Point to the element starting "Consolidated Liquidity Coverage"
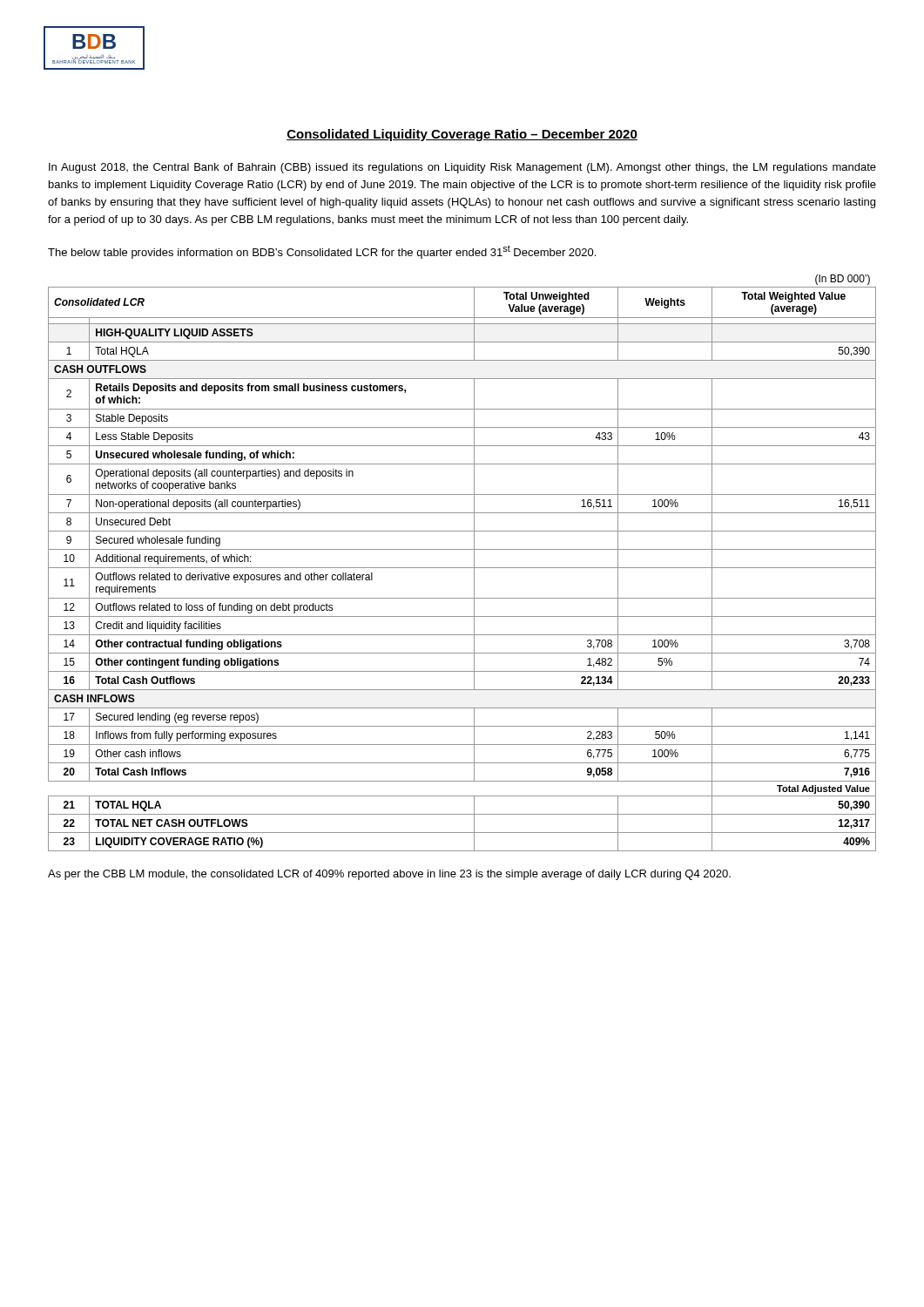This screenshot has width=924, height=1307. tap(462, 134)
